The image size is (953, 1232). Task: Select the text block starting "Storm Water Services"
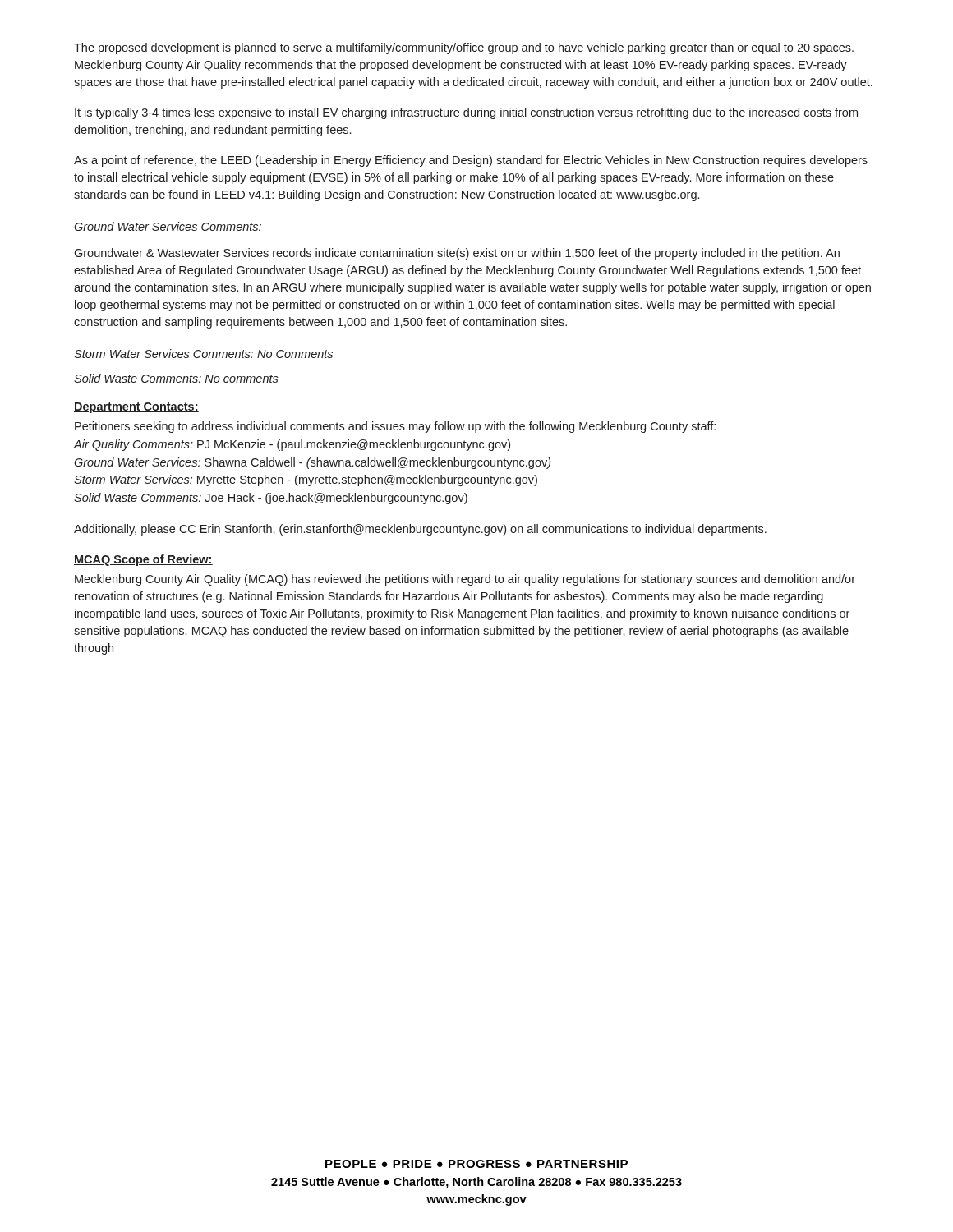(204, 354)
